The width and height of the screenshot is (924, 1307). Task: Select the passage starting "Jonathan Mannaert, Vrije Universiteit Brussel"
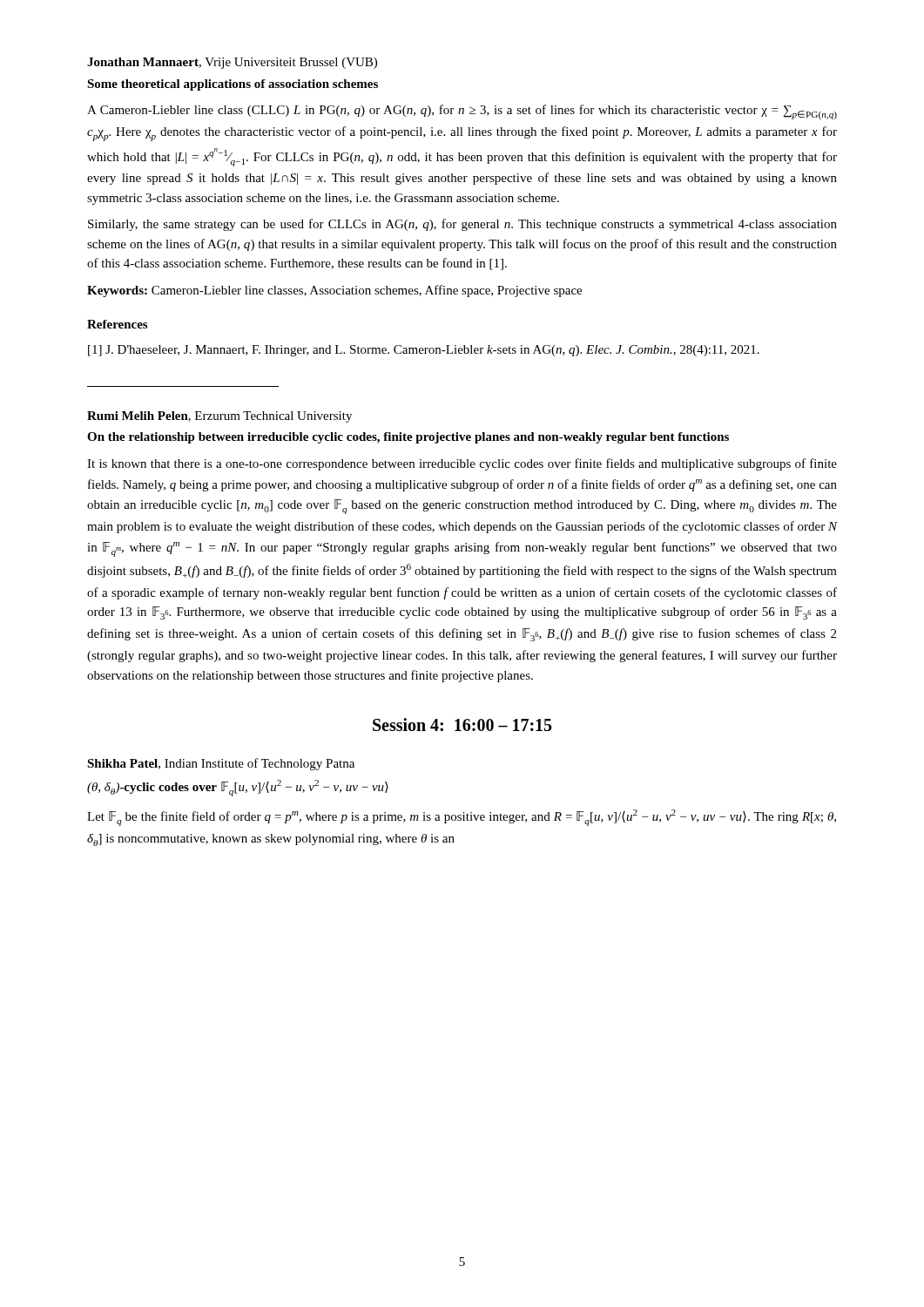(x=232, y=62)
